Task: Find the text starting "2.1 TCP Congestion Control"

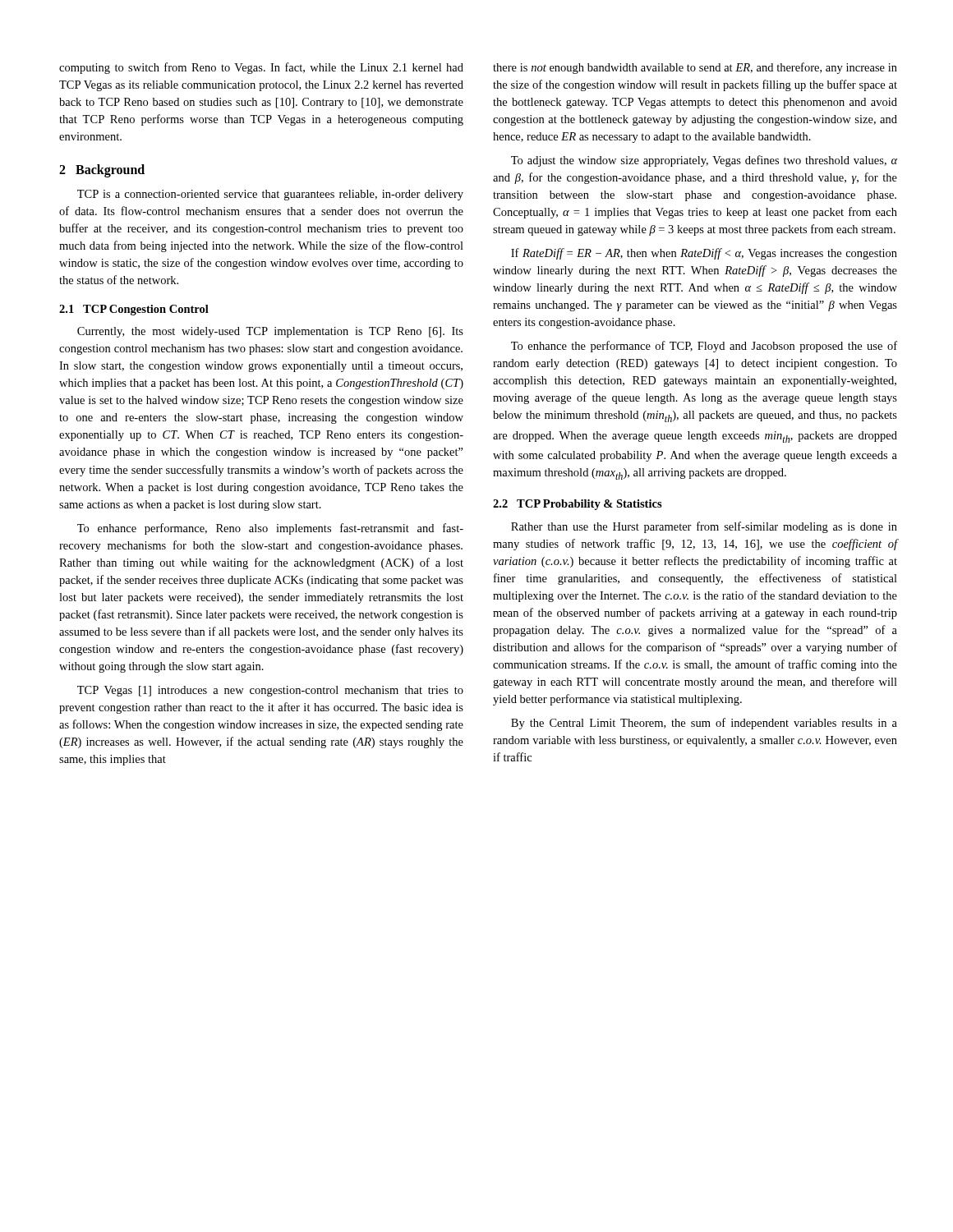Action: coord(134,309)
